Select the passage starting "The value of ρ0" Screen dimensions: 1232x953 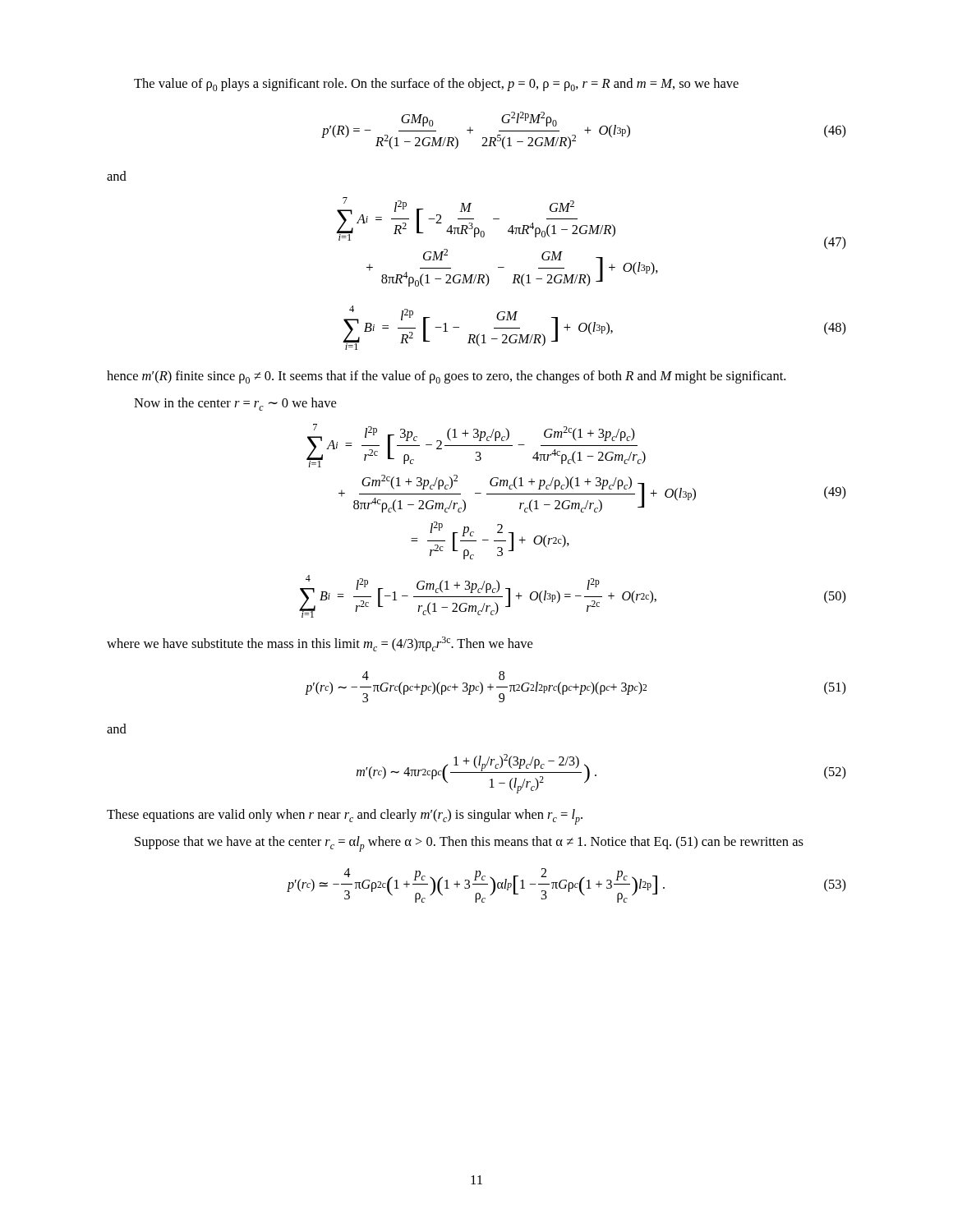click(436, 85)
